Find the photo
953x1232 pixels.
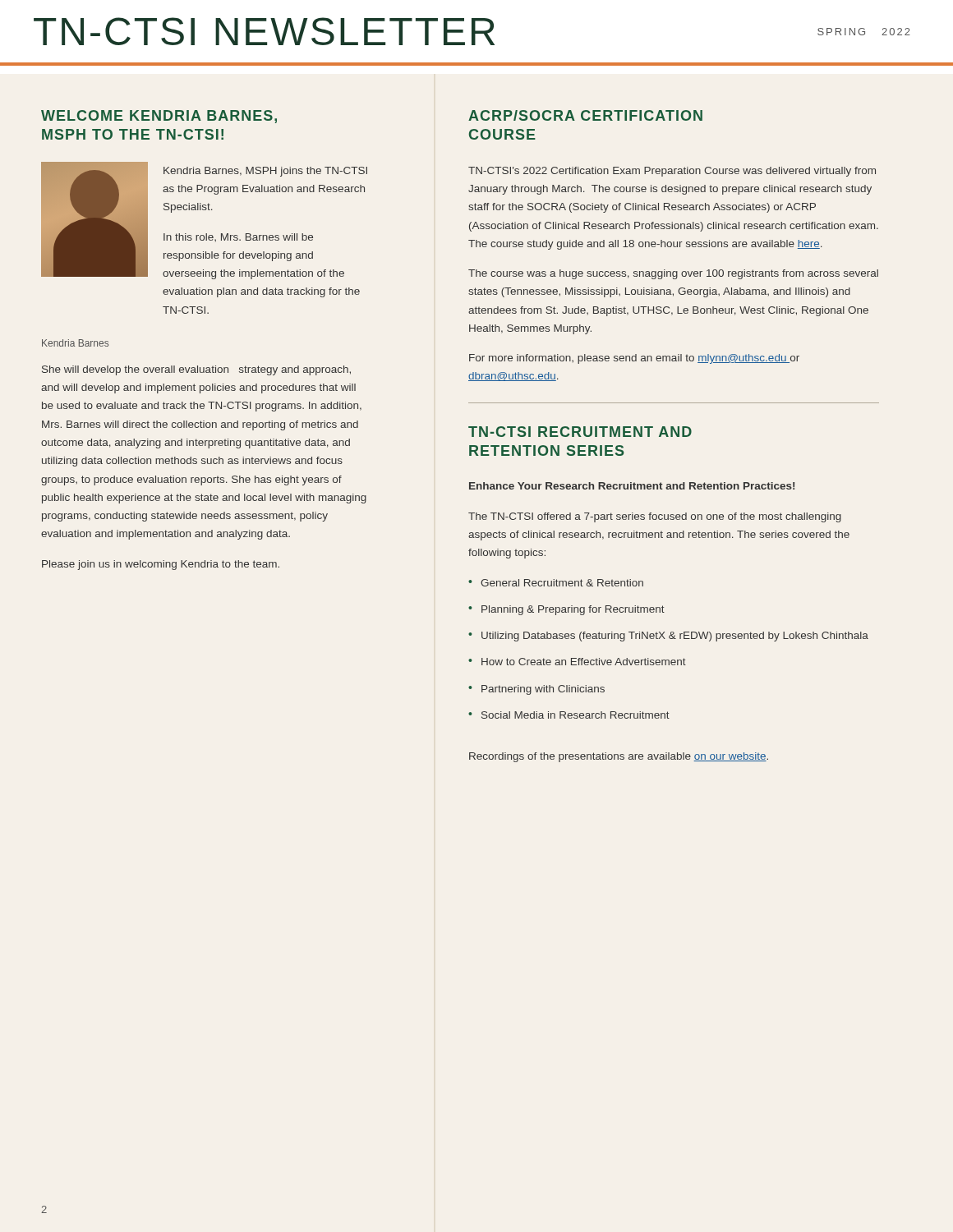pyautogui.click(x=102, y=219)
